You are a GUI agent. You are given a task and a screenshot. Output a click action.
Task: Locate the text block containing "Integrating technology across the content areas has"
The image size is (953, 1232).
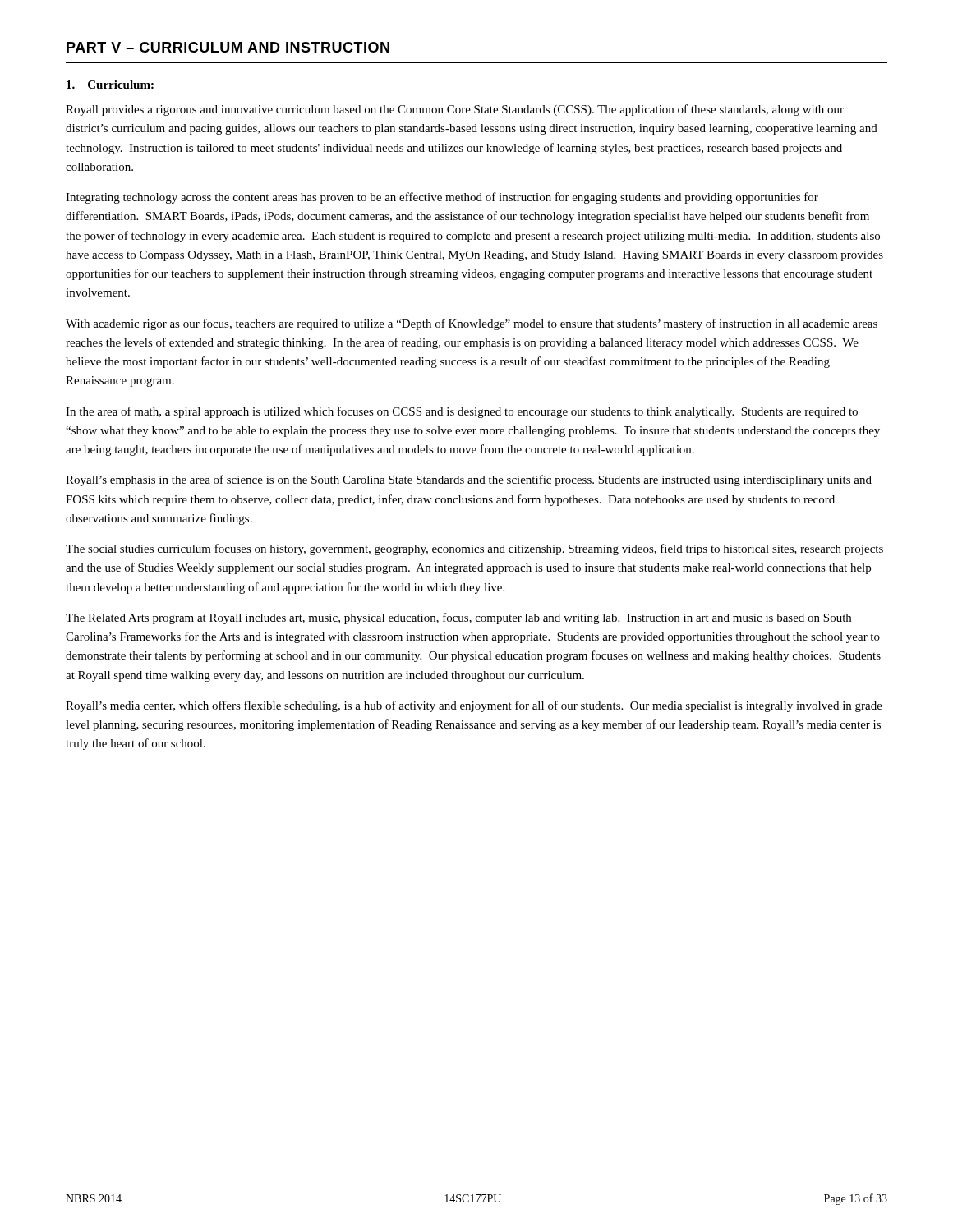click(x=474, y=245)
